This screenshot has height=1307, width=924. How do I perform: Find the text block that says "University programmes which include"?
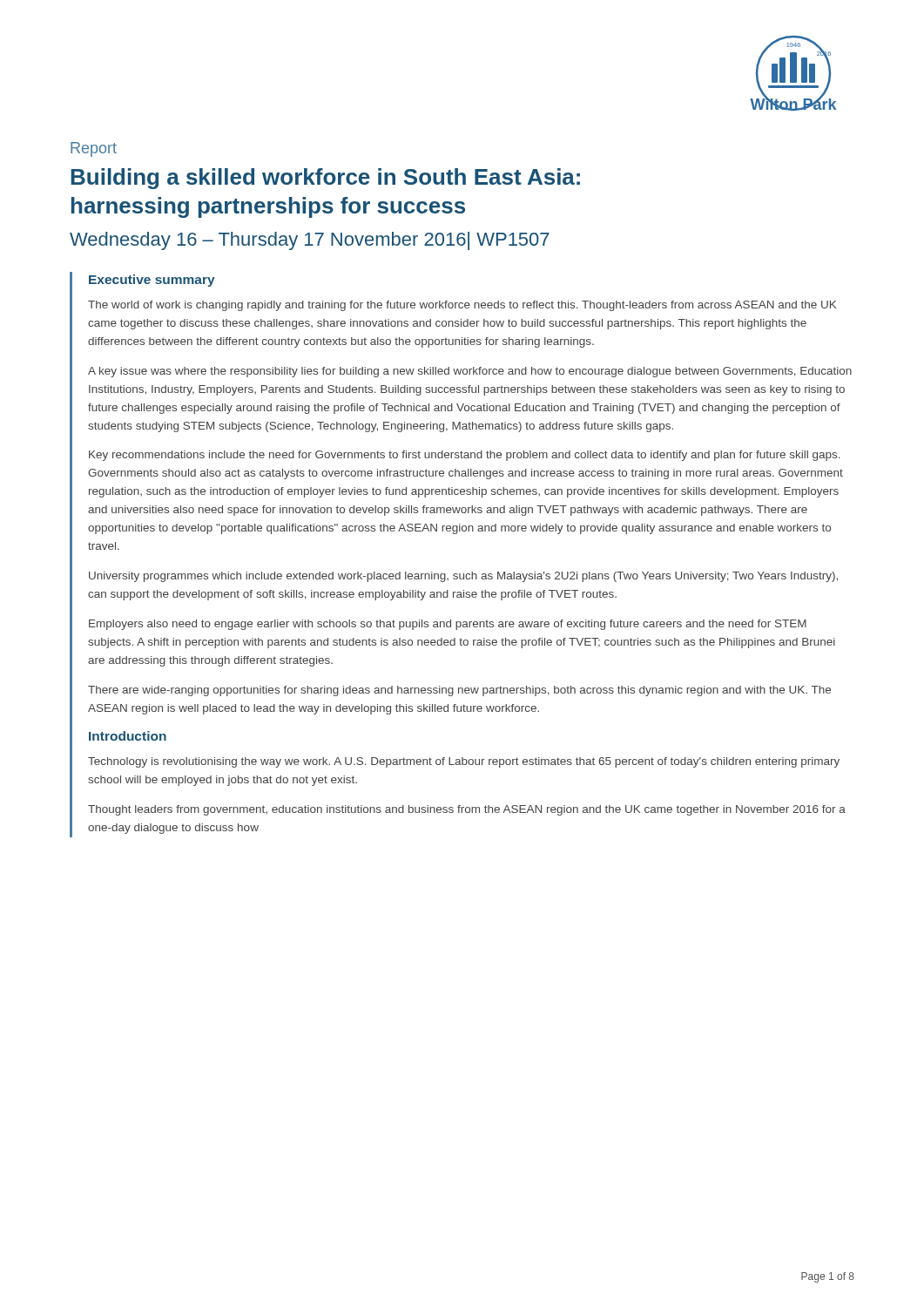click(x=463, y=585)
